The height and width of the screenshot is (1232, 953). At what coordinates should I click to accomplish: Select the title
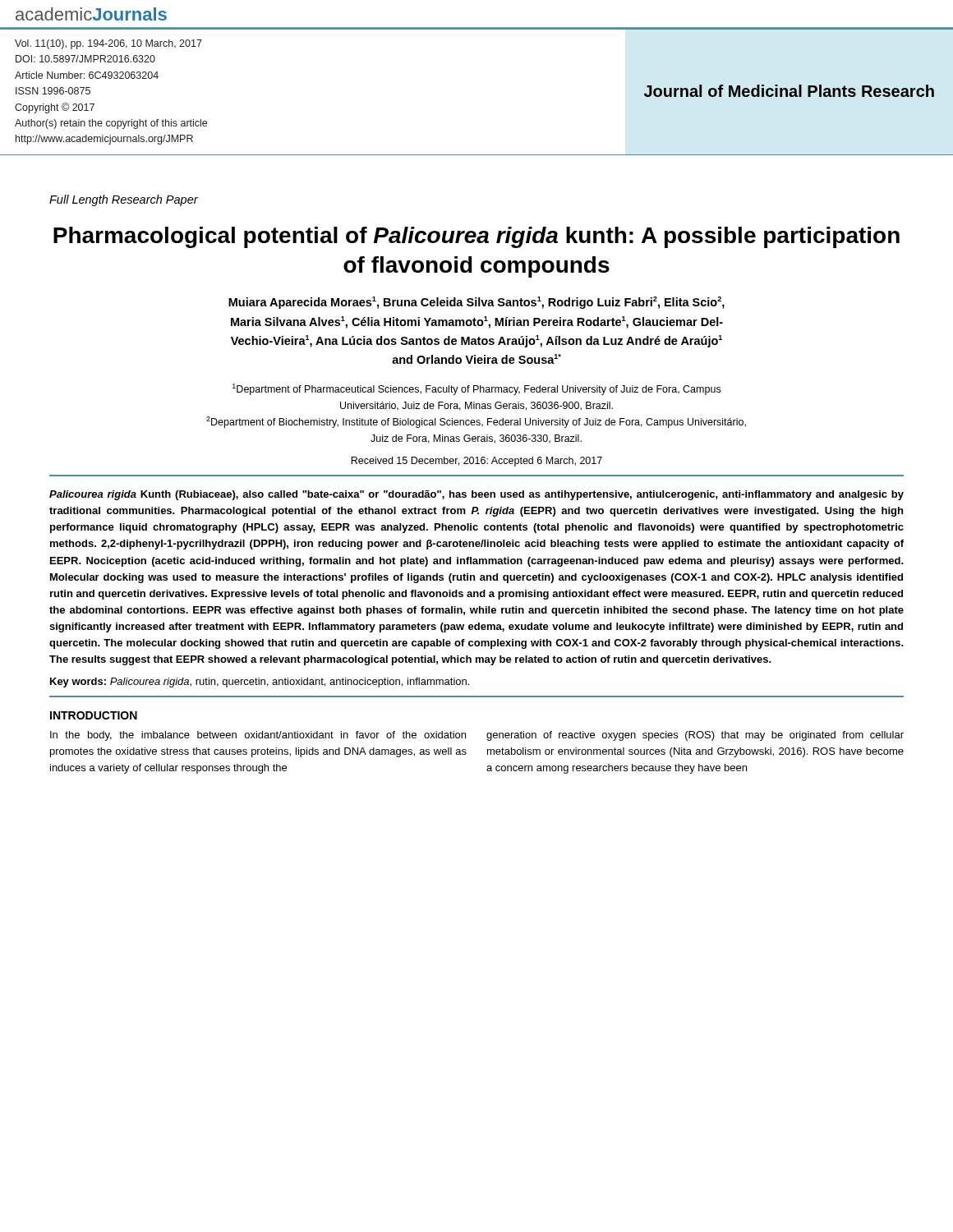click(476, 250)
